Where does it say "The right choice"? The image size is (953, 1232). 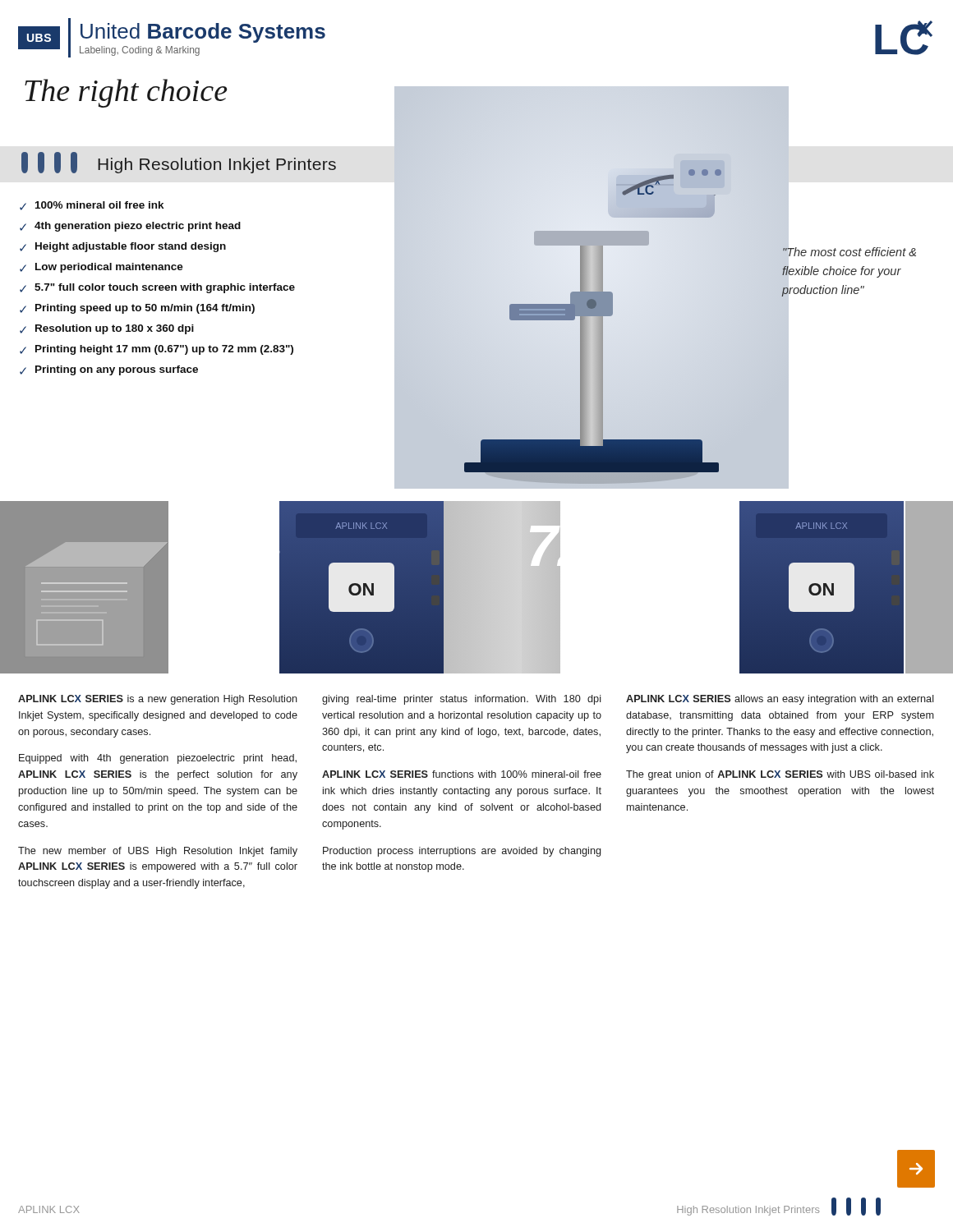pyautogui.click(x=125, y=90)
